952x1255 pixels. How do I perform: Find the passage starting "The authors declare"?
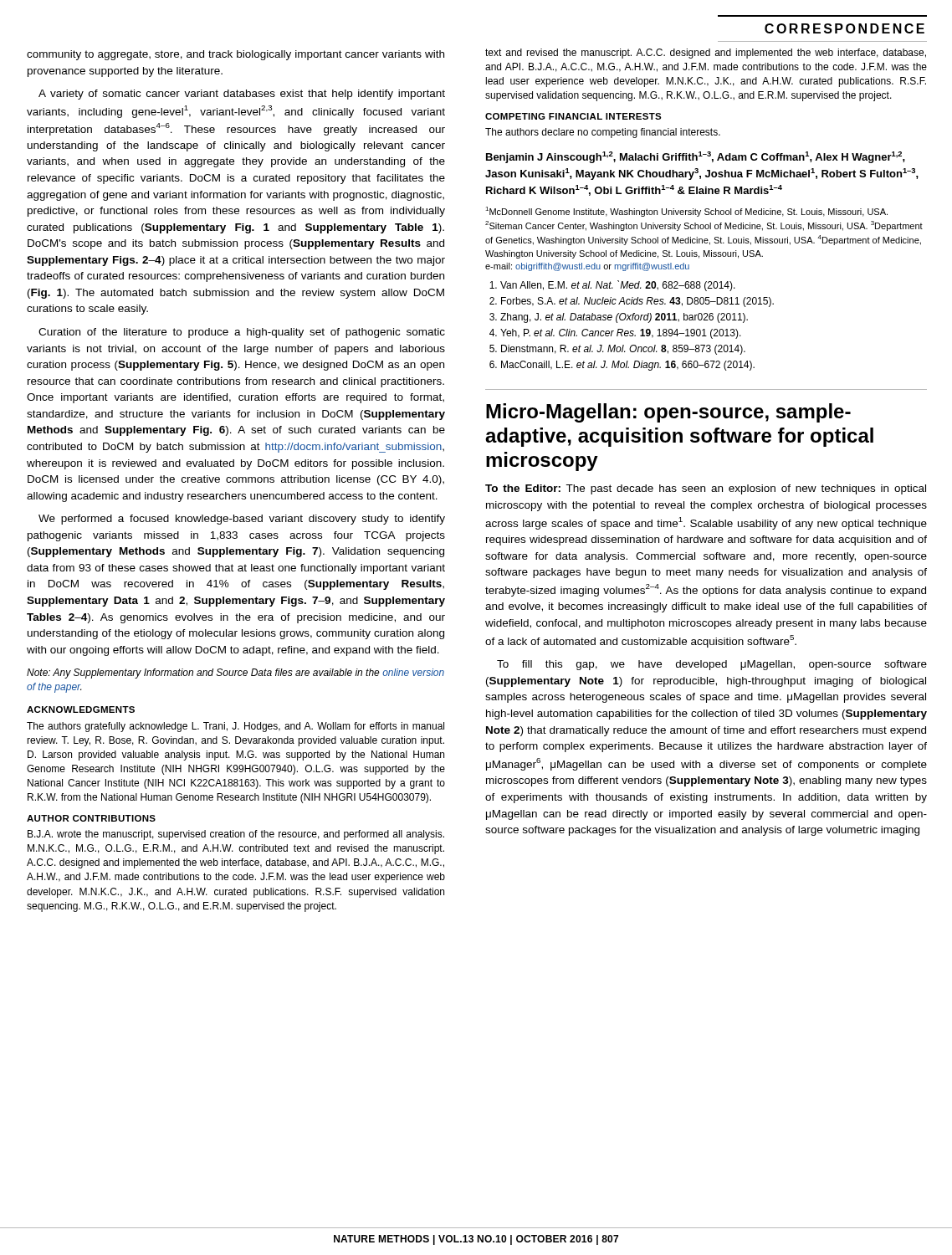click(603, 132)
